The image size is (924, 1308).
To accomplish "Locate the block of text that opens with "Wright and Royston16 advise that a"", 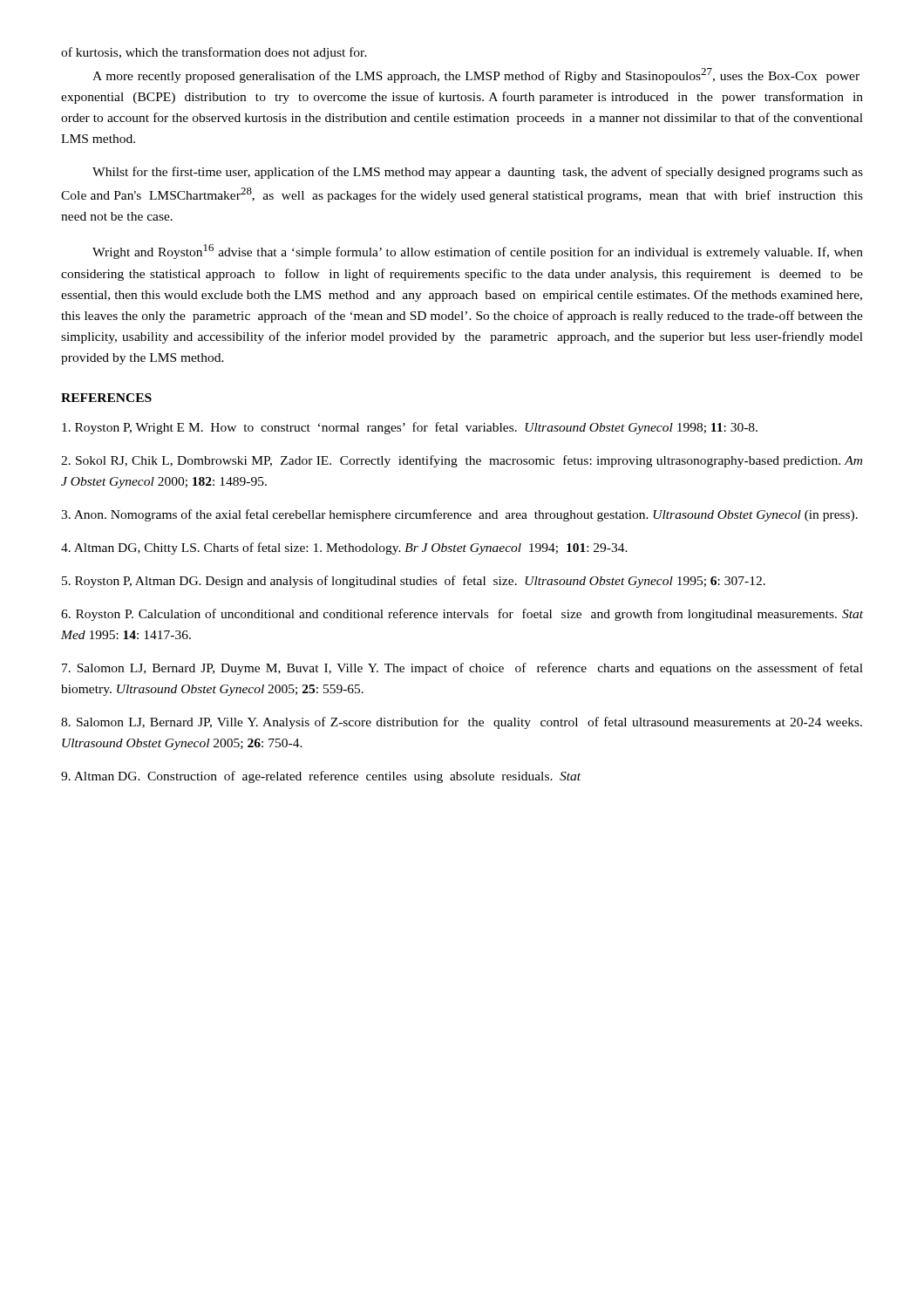I will (x=462, y=304).
